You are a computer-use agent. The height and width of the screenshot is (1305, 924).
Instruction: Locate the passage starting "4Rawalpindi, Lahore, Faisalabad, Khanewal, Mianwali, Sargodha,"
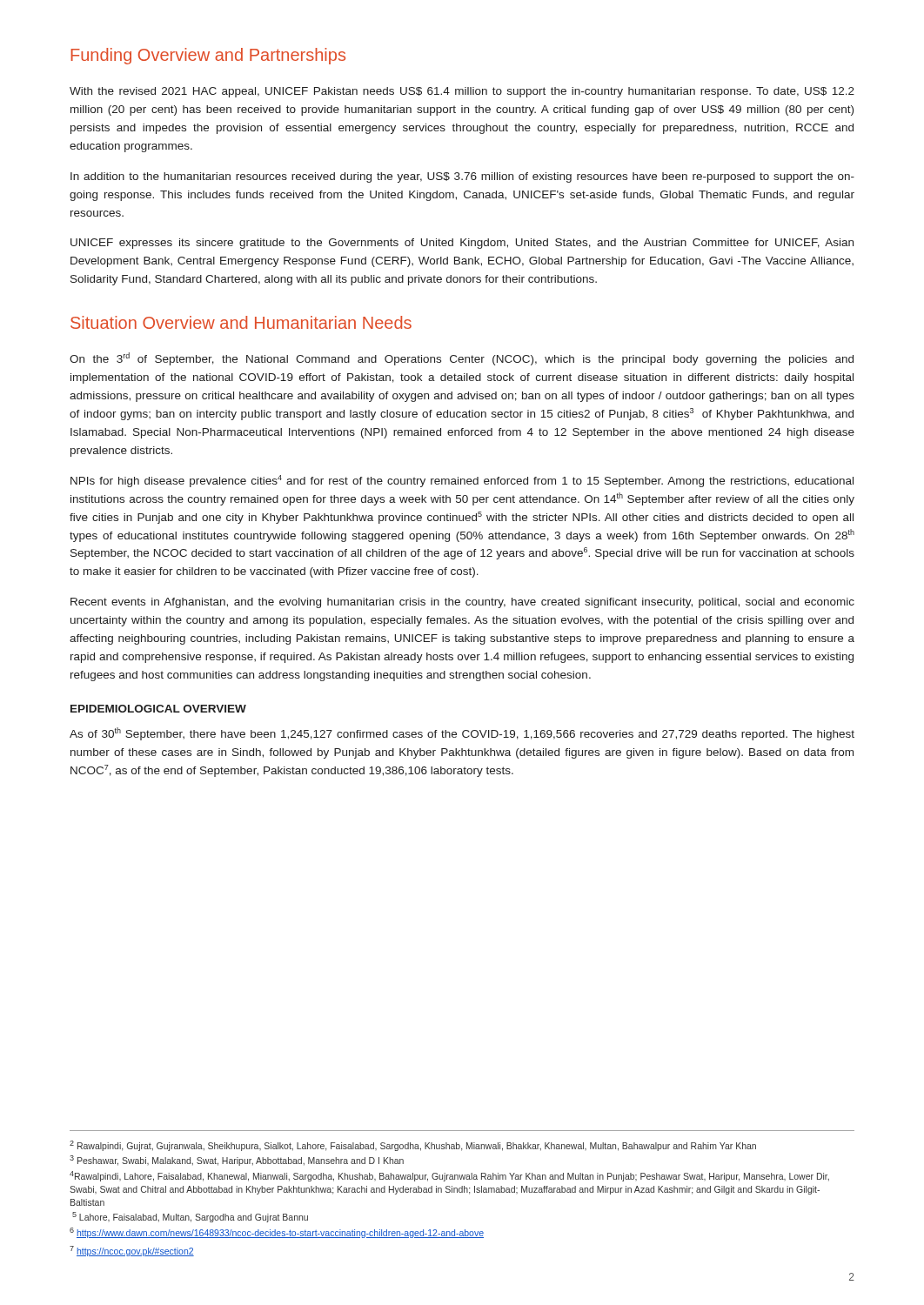point(462,1190)
